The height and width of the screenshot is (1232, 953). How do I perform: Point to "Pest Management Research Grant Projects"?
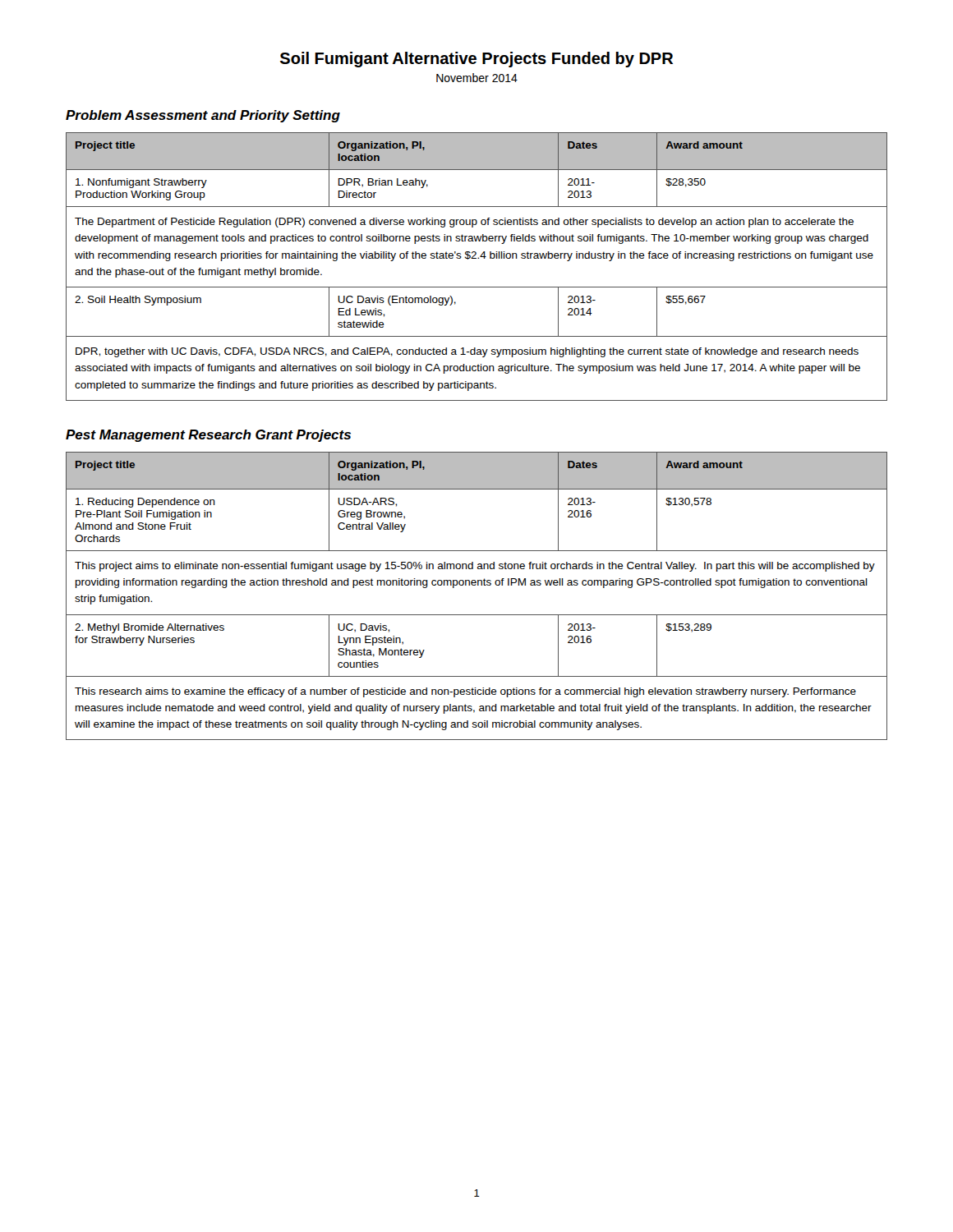pos(209,435)
